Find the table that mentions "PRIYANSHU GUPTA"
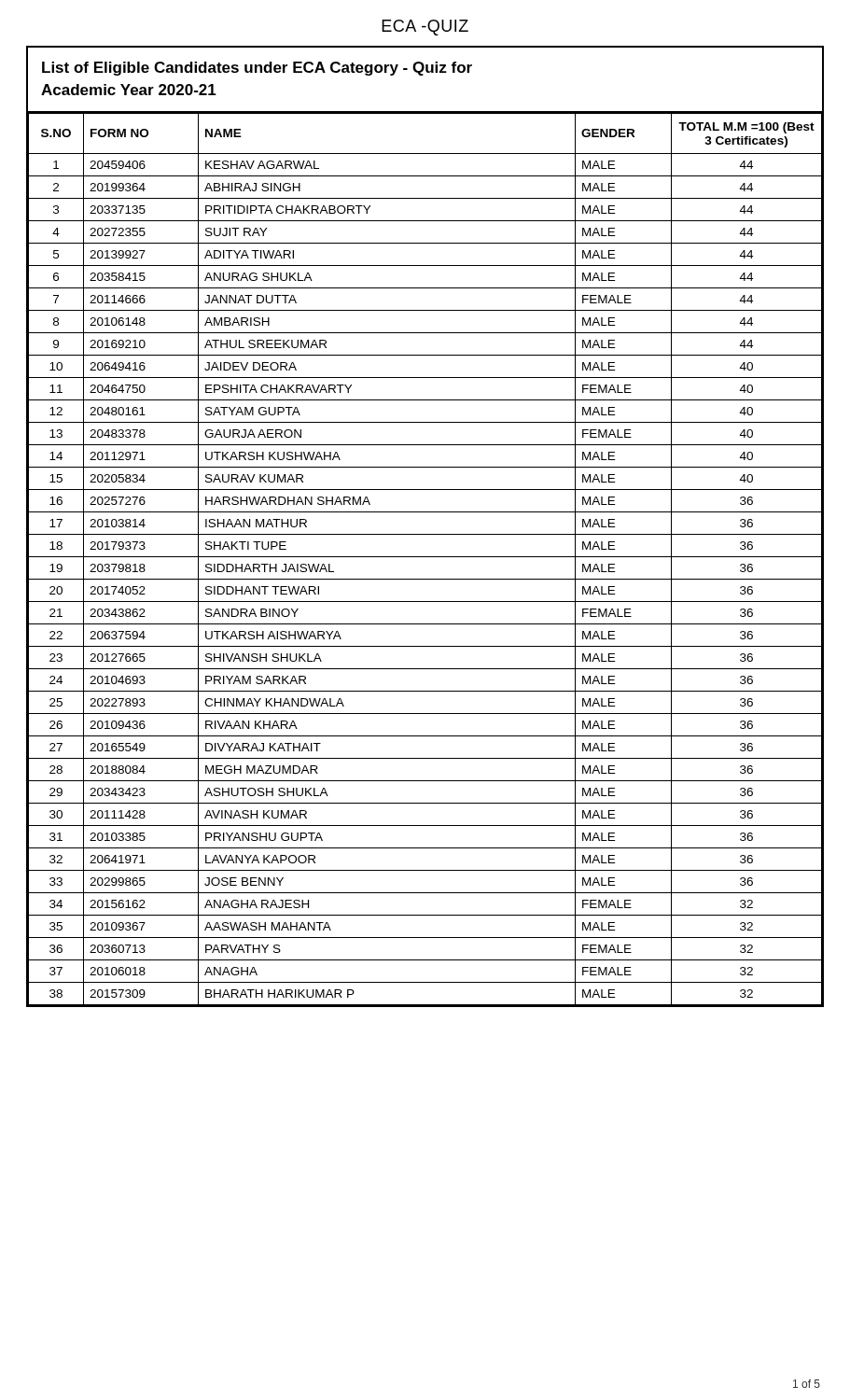 point(425,560)
